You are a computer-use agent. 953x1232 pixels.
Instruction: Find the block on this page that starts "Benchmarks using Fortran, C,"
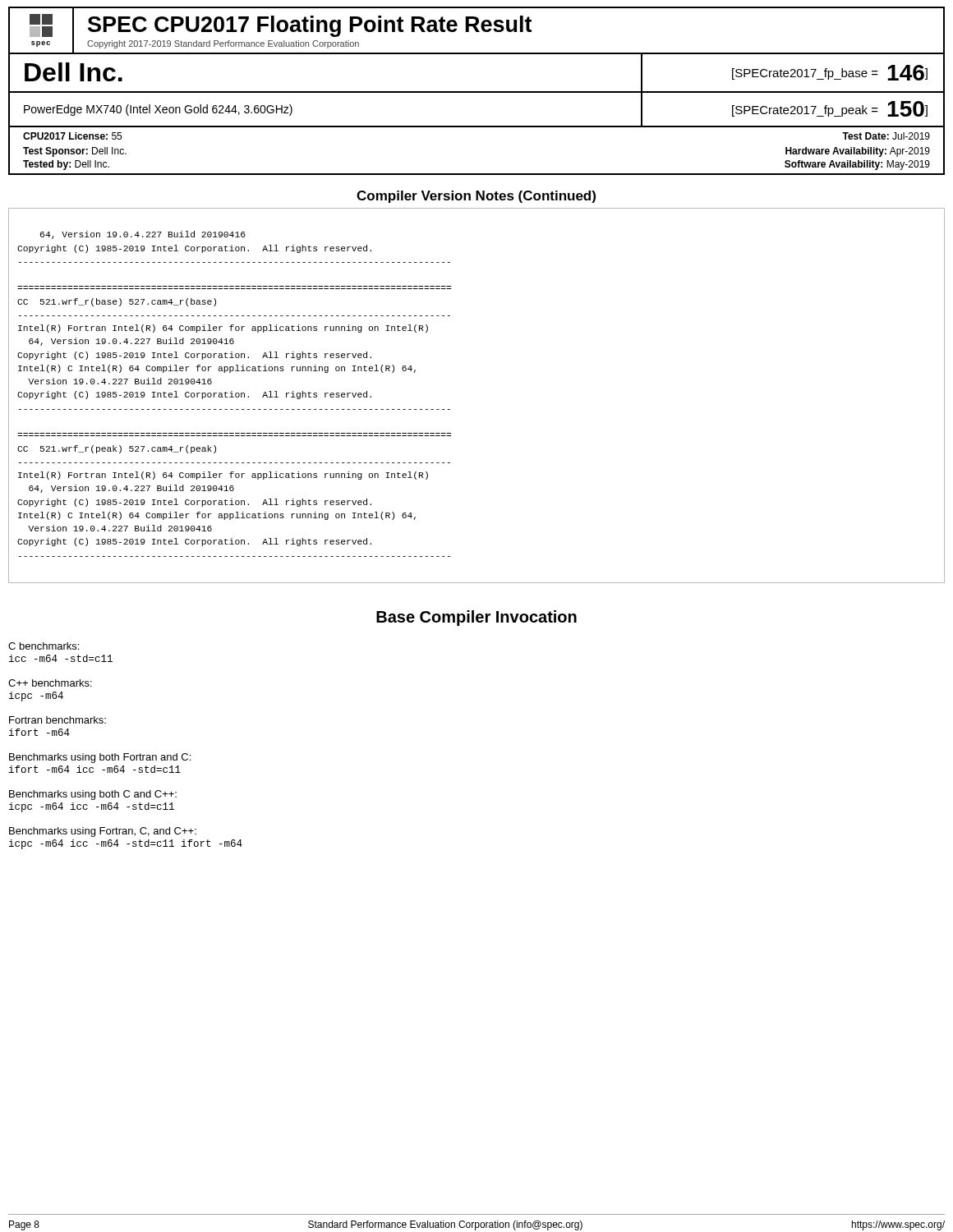pos(103,831)
